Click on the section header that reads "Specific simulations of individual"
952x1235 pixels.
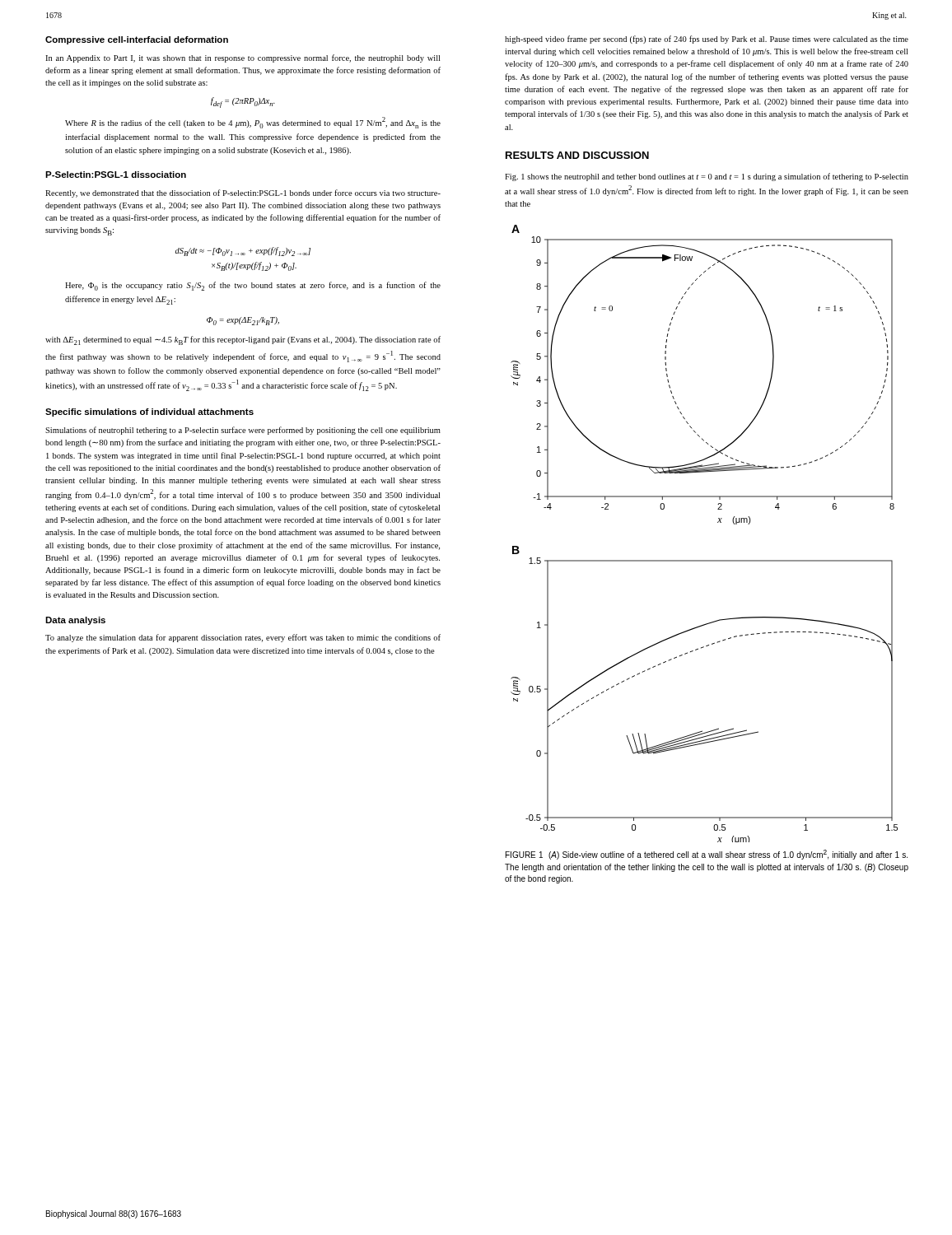point(150,412)
